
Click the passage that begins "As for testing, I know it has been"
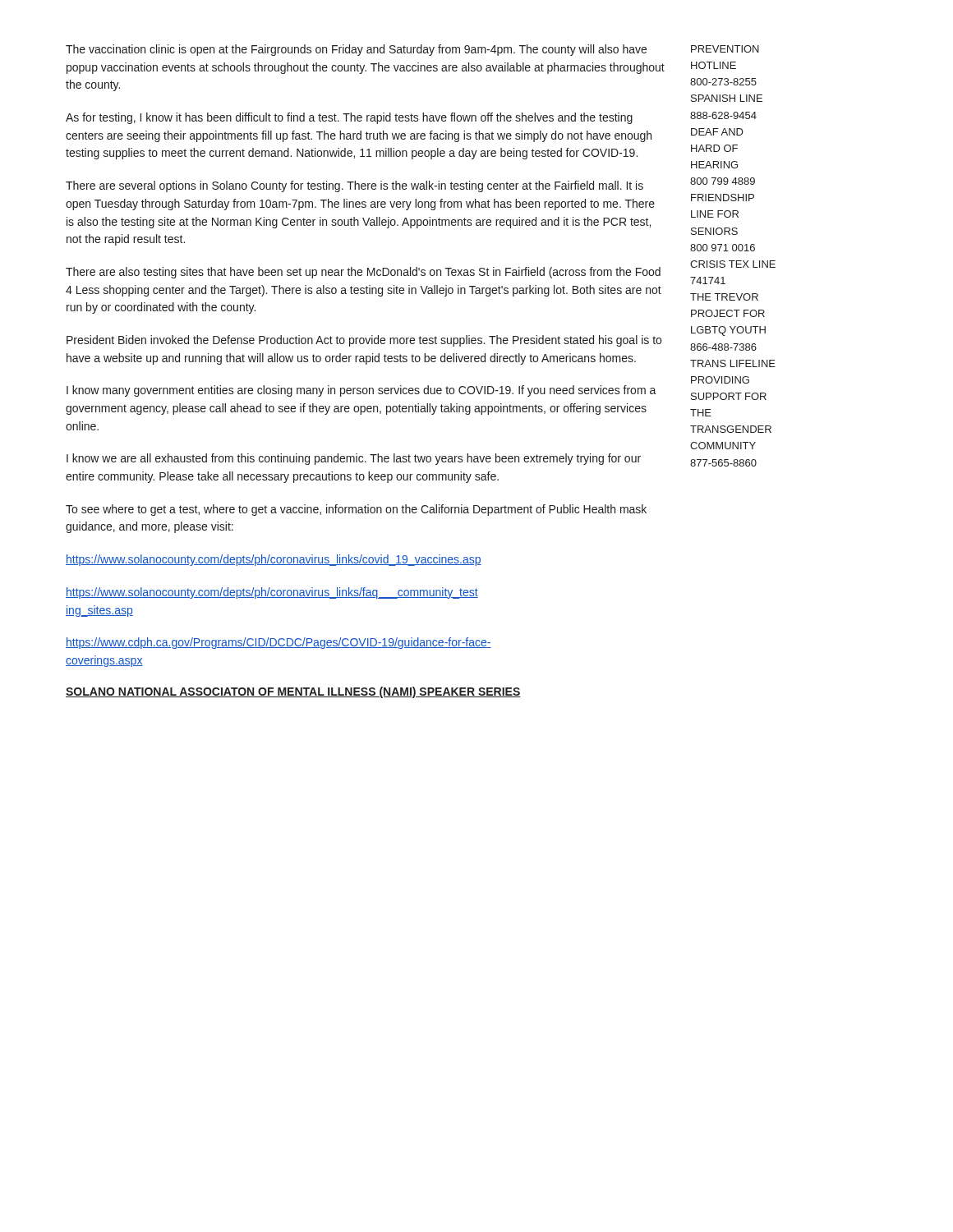click(359, 135)
